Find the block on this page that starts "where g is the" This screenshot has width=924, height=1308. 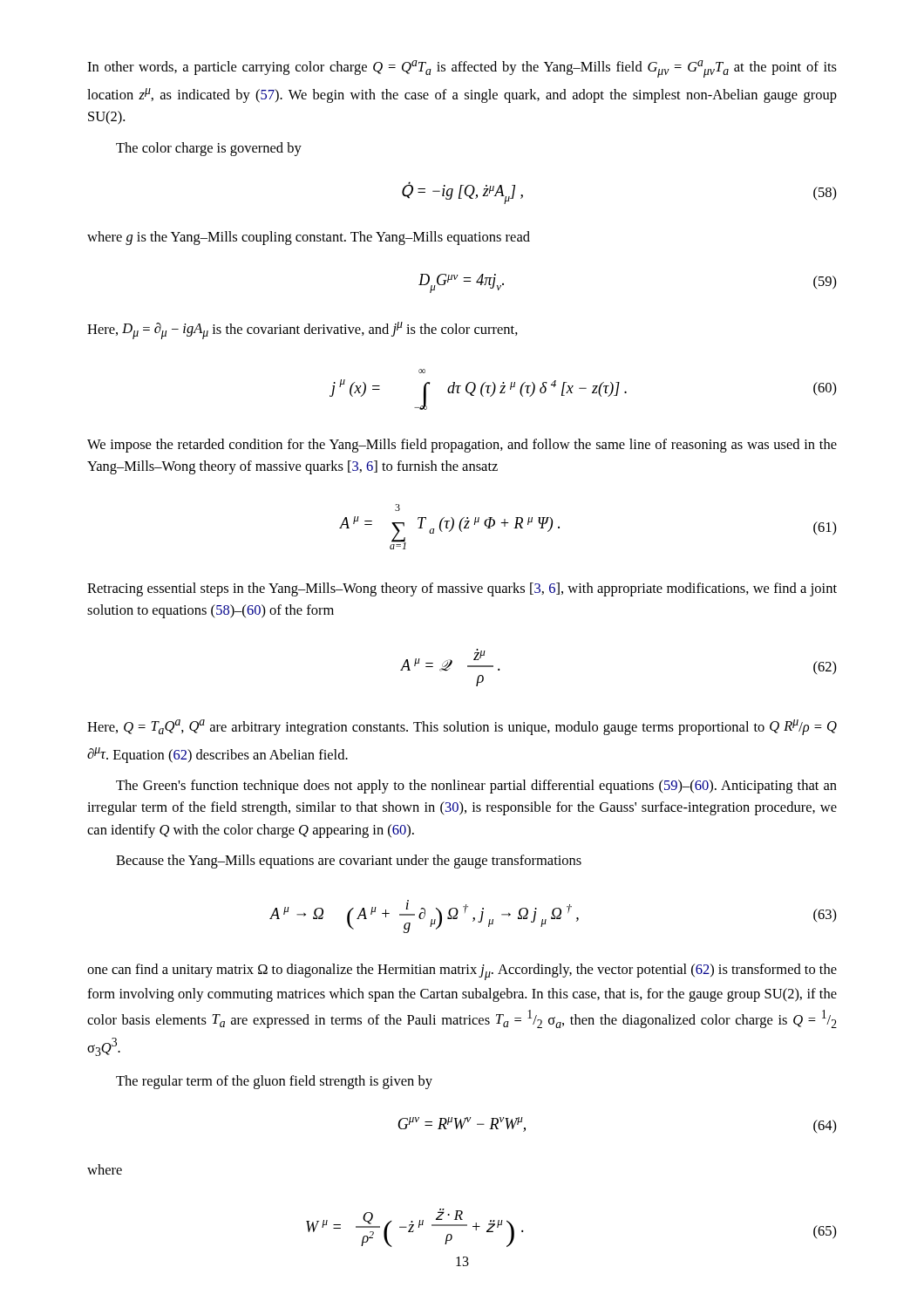(462, 237)
